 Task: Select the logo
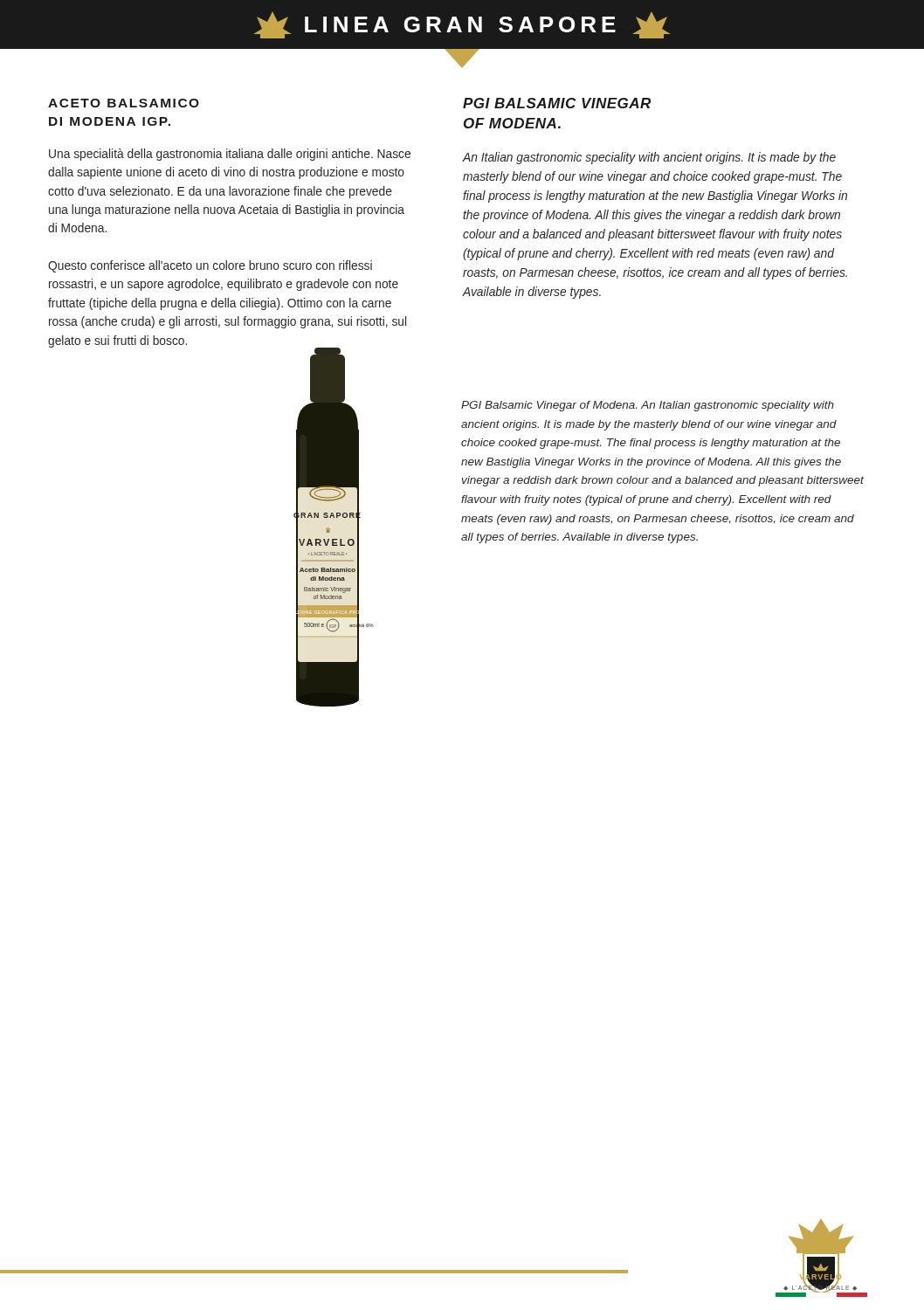pyautogui.click(x=821, y=1260)
